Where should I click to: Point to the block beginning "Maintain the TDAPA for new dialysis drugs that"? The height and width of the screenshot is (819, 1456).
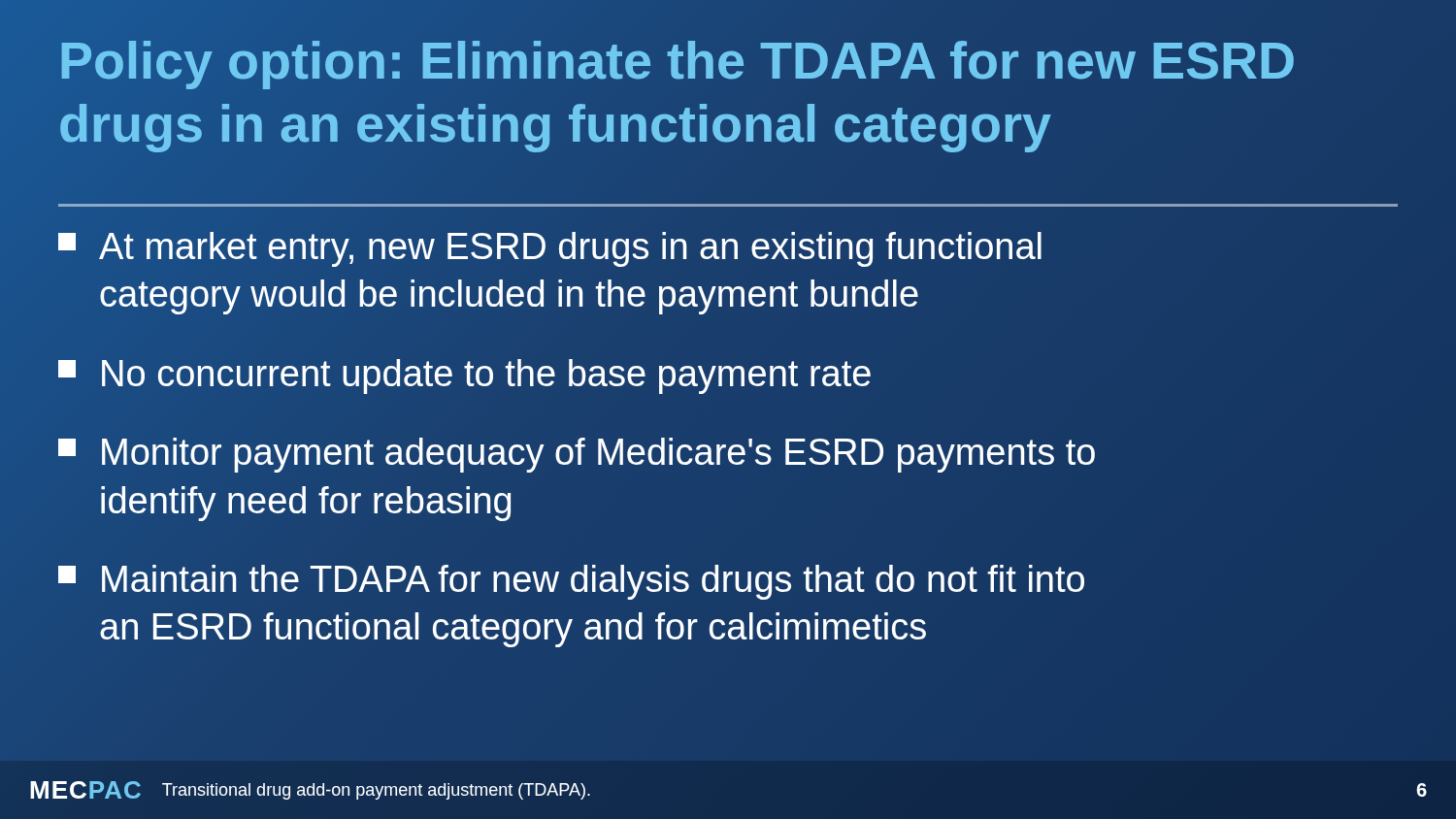pos(572,604)
